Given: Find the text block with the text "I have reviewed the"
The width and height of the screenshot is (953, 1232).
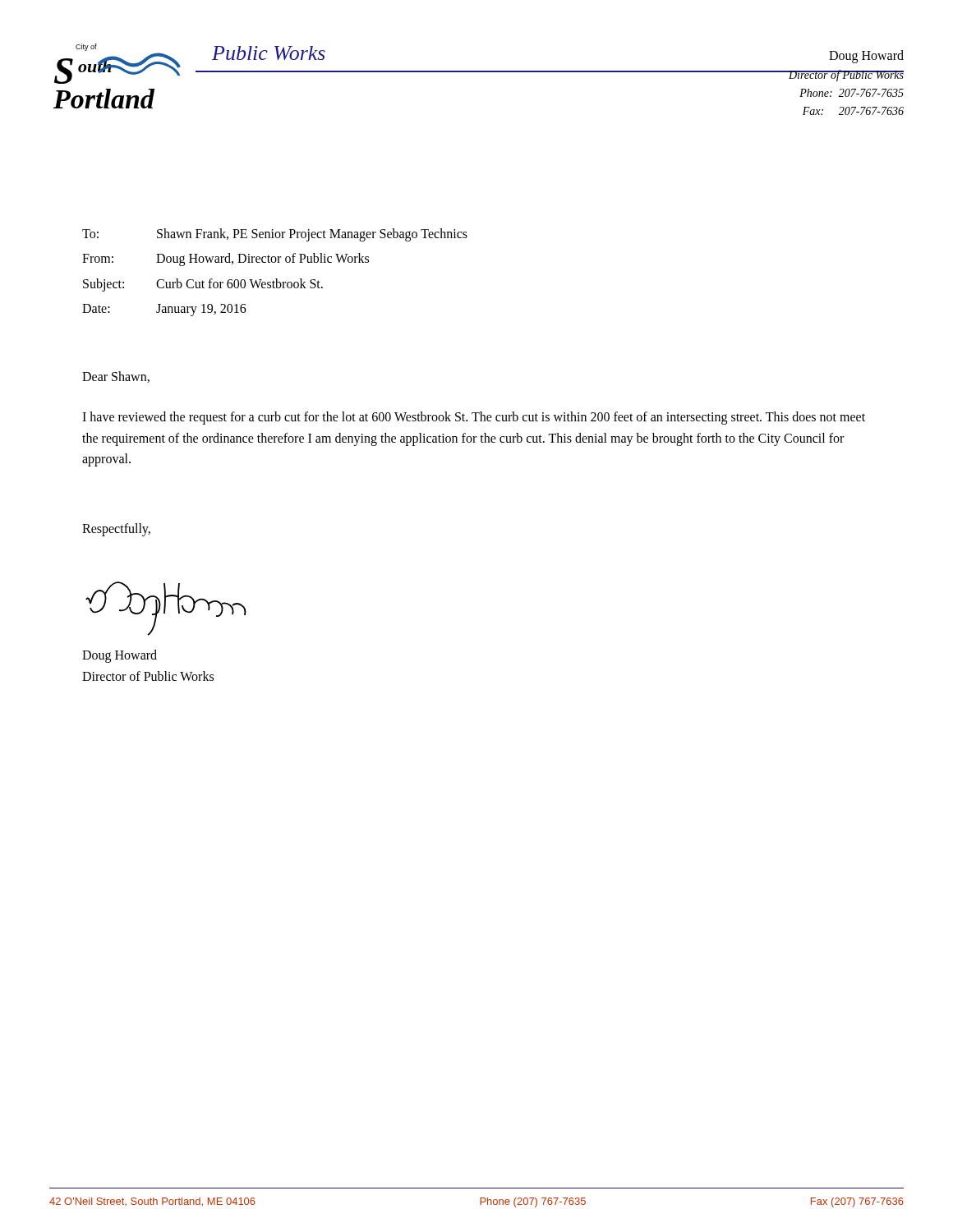Looking at the screenshot, I should point(474,438).
